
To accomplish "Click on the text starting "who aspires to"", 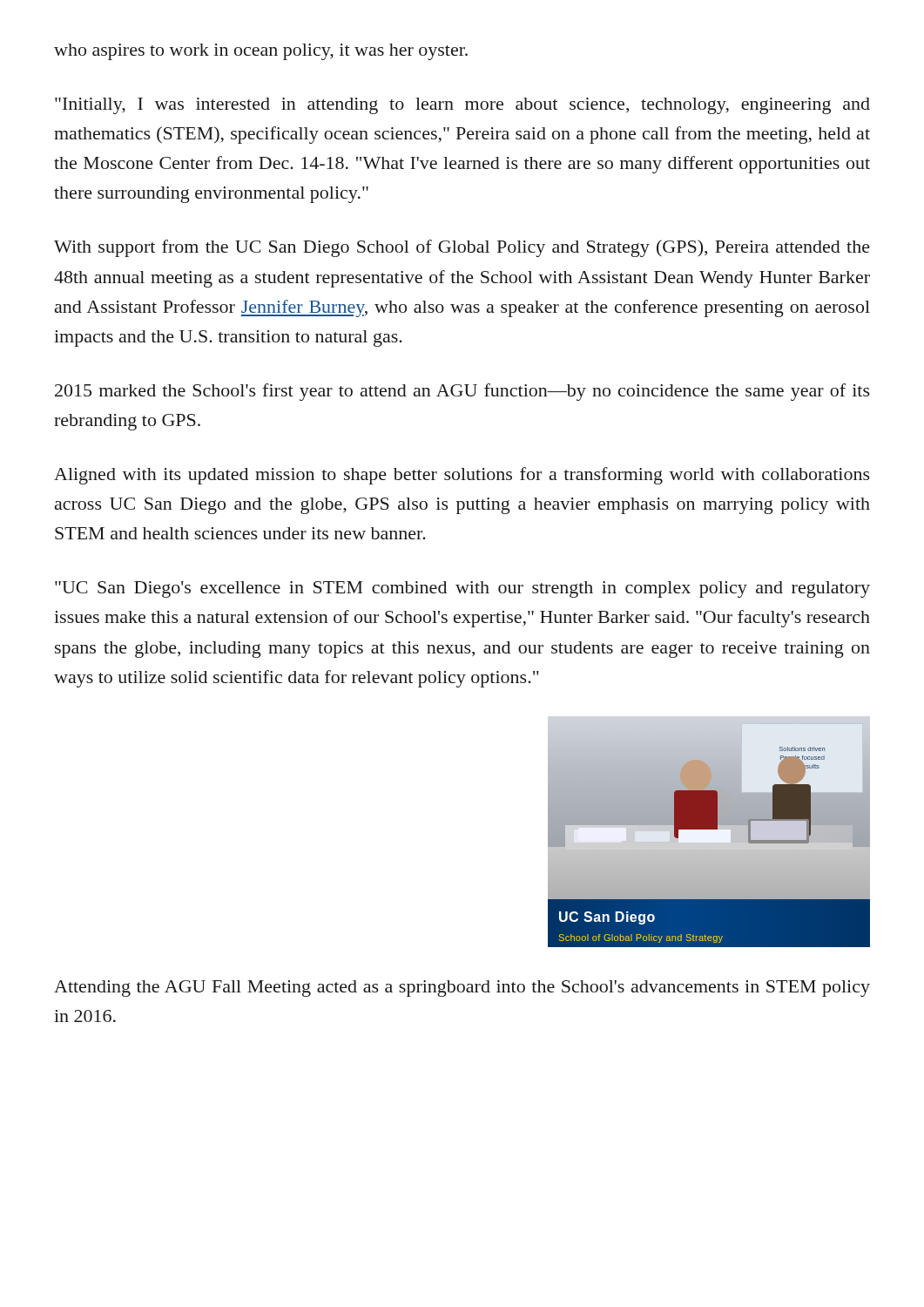I will pos(261,49).
